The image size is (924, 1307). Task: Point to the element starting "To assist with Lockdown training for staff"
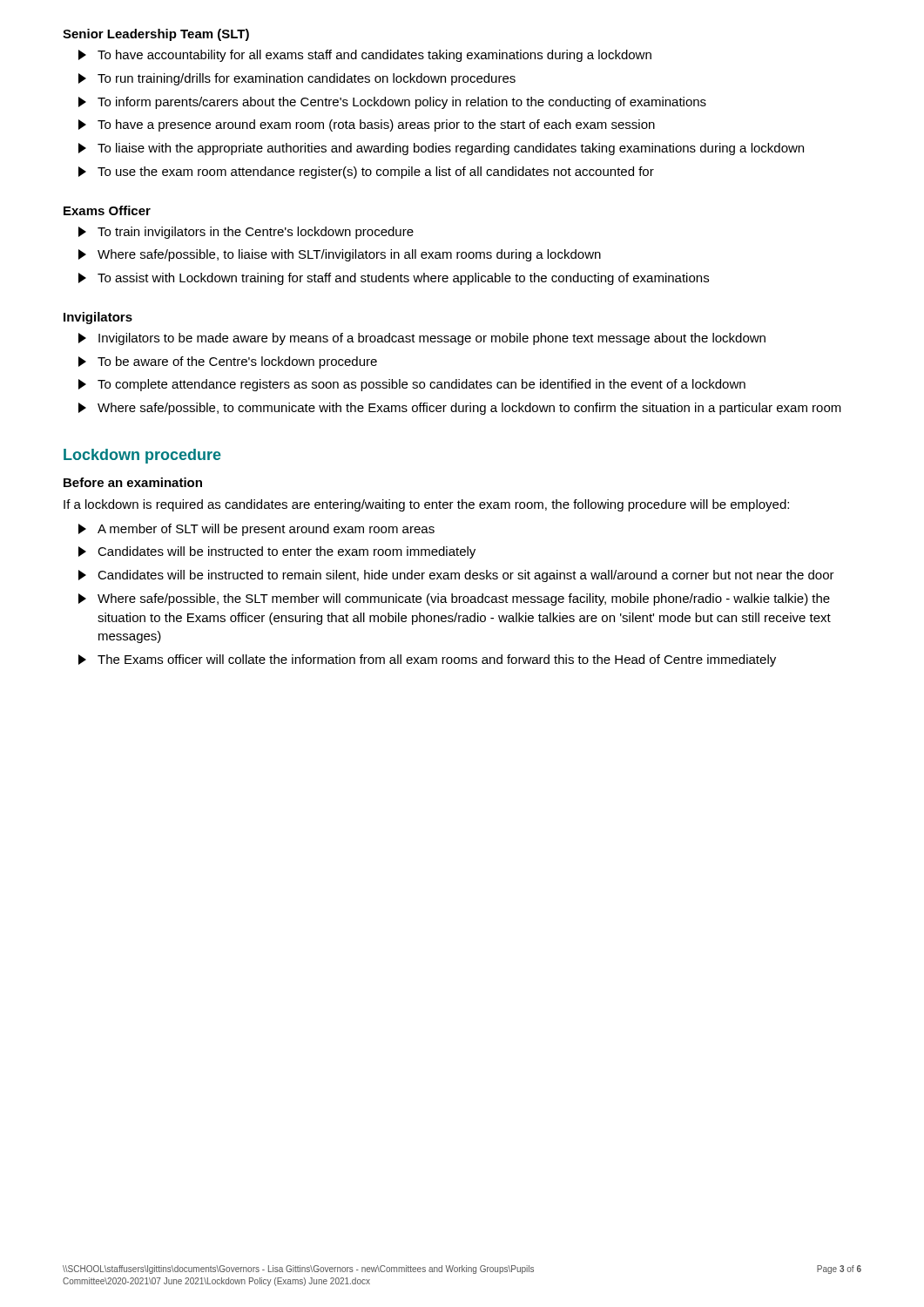tap(404, 278)
